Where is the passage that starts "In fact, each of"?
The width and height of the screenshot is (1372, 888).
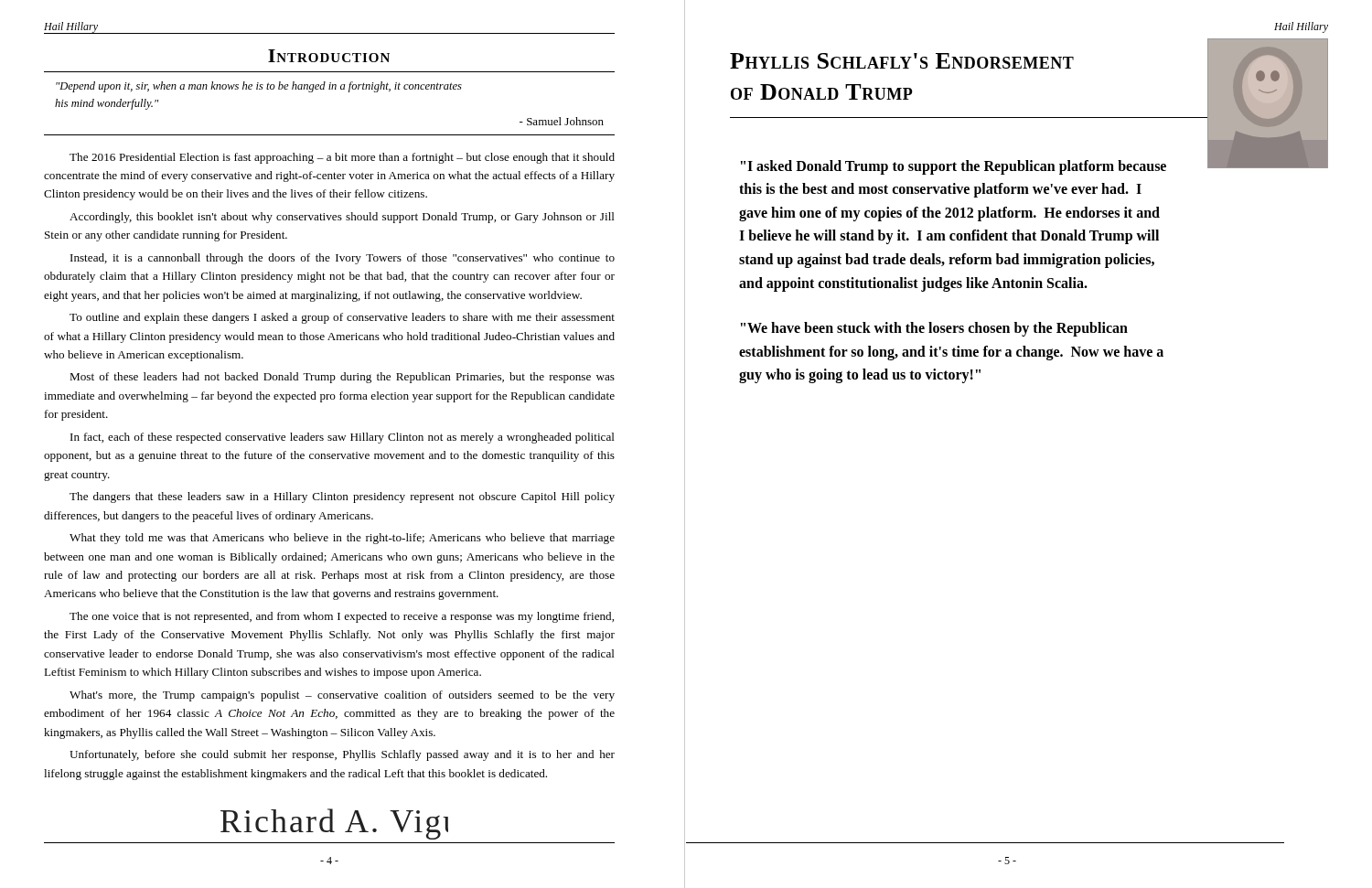329,455
